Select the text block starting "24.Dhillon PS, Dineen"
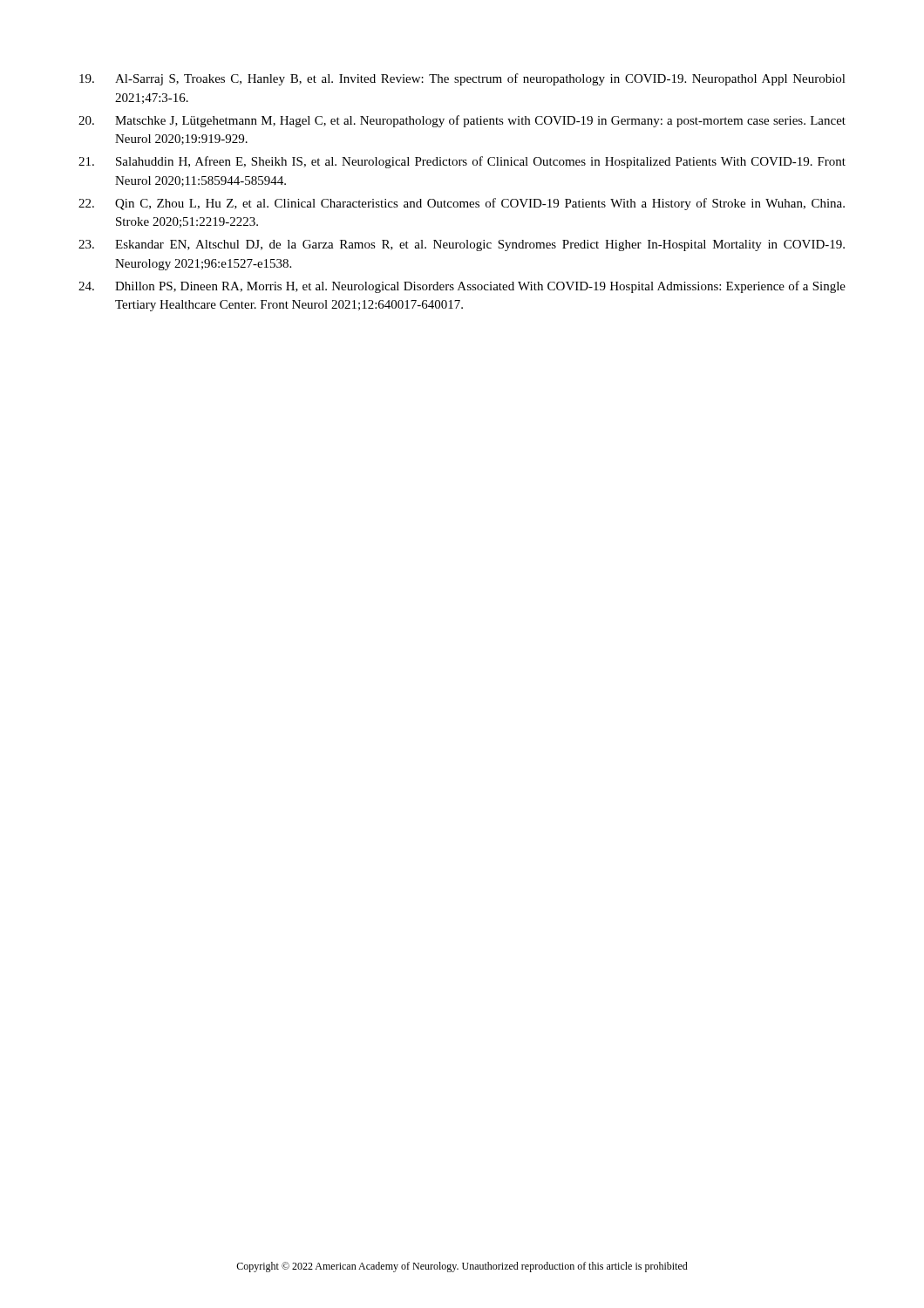 pyautogui.click(x=462, y=296)
